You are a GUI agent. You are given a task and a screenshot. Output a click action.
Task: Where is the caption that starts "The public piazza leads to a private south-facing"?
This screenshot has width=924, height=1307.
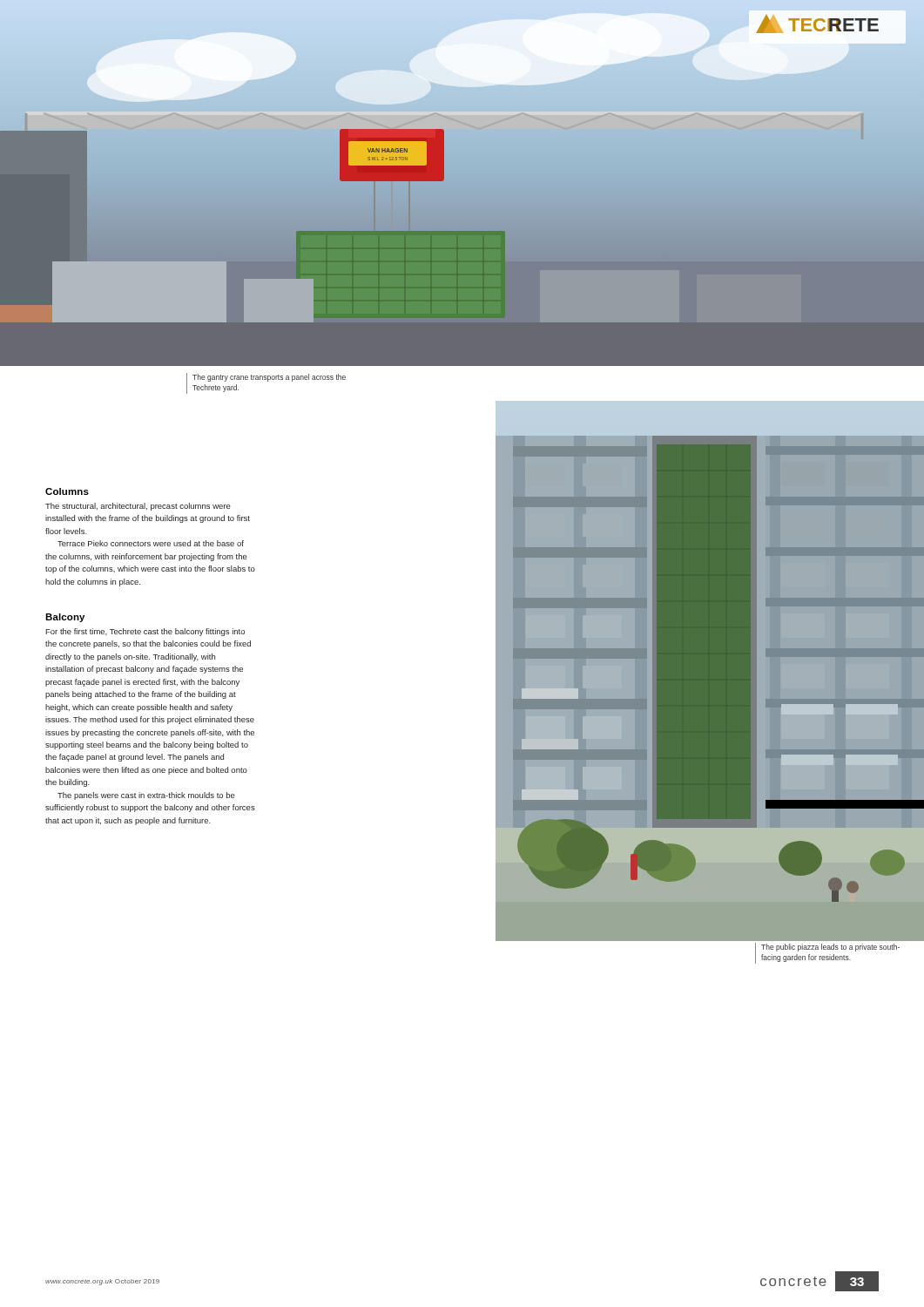pyautogui.click(x=833, y=953)
